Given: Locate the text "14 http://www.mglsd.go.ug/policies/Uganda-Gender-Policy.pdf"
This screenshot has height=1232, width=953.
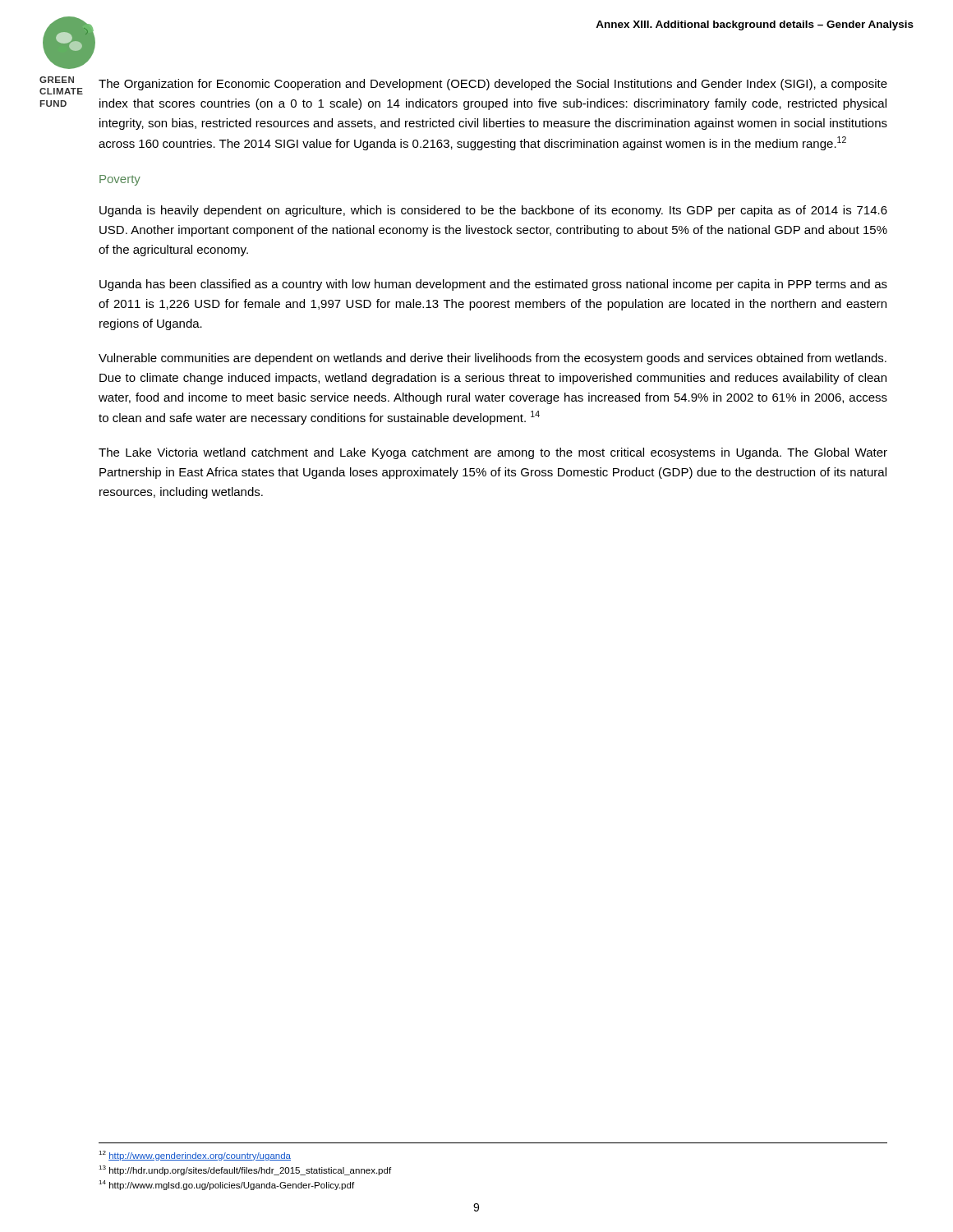Looking at the screenshot, I should 226,1184.
